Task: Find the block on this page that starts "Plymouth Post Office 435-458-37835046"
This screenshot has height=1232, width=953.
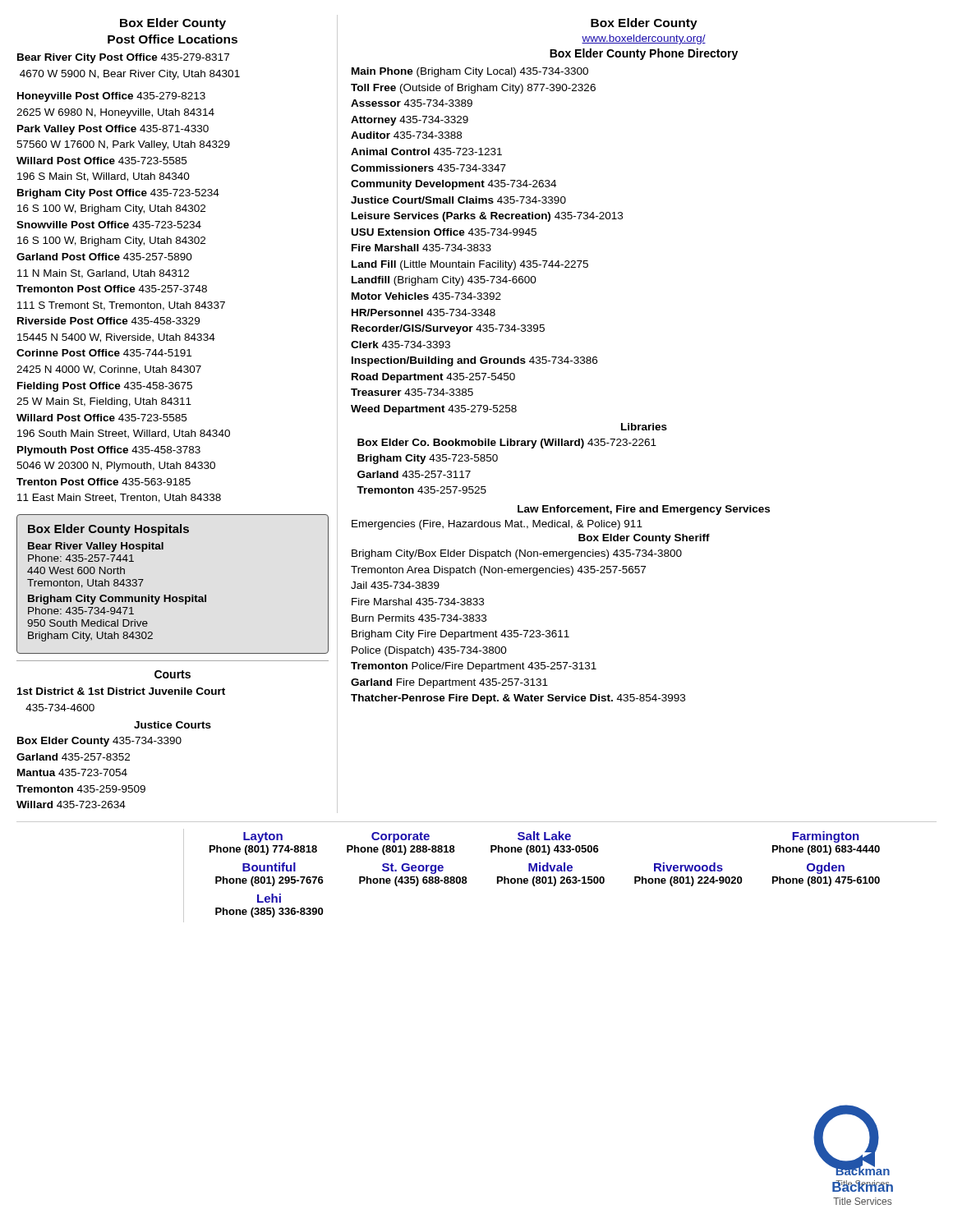Action: tap(116, 458)
